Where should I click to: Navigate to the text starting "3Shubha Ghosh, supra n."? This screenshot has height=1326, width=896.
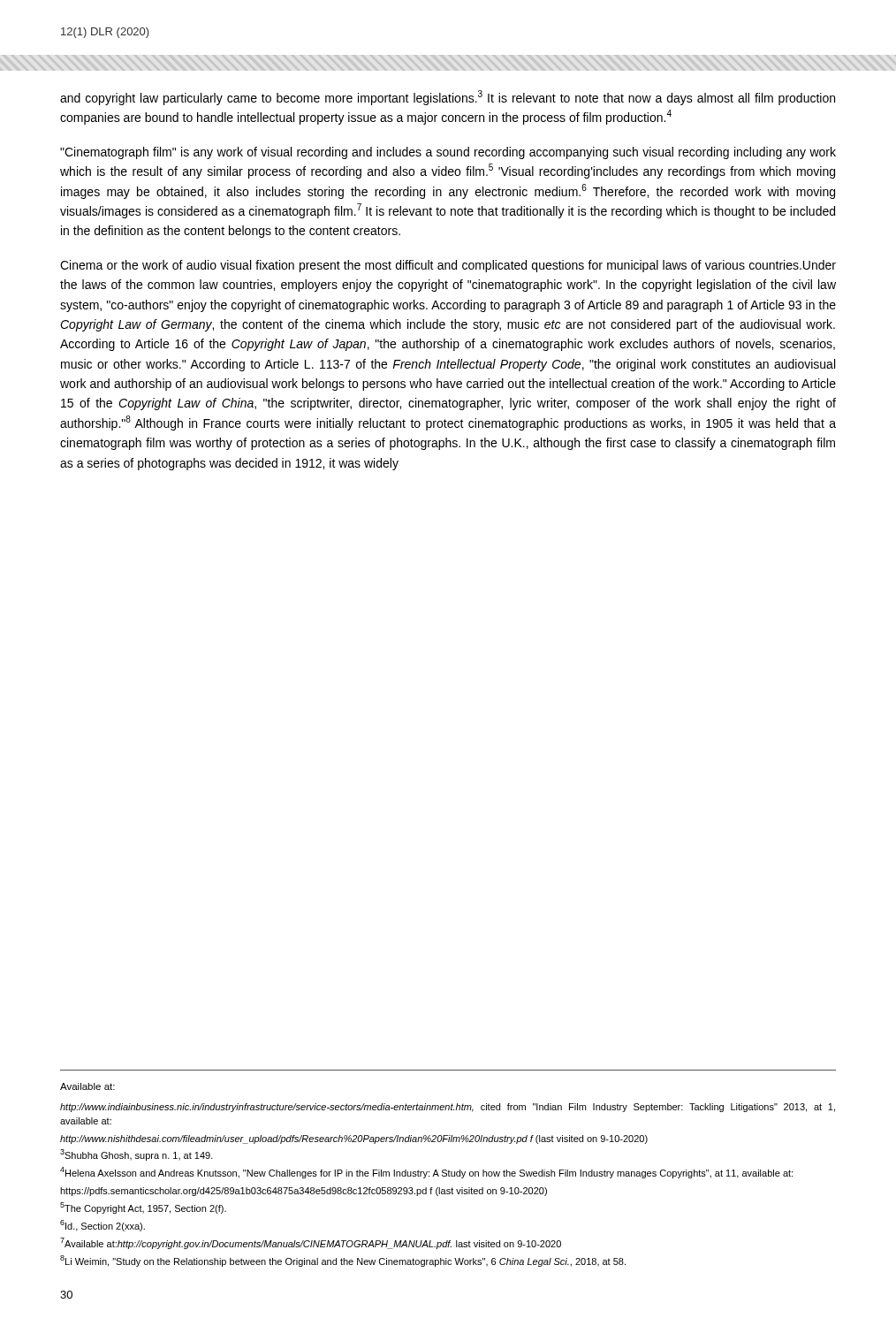[137, 1155]
